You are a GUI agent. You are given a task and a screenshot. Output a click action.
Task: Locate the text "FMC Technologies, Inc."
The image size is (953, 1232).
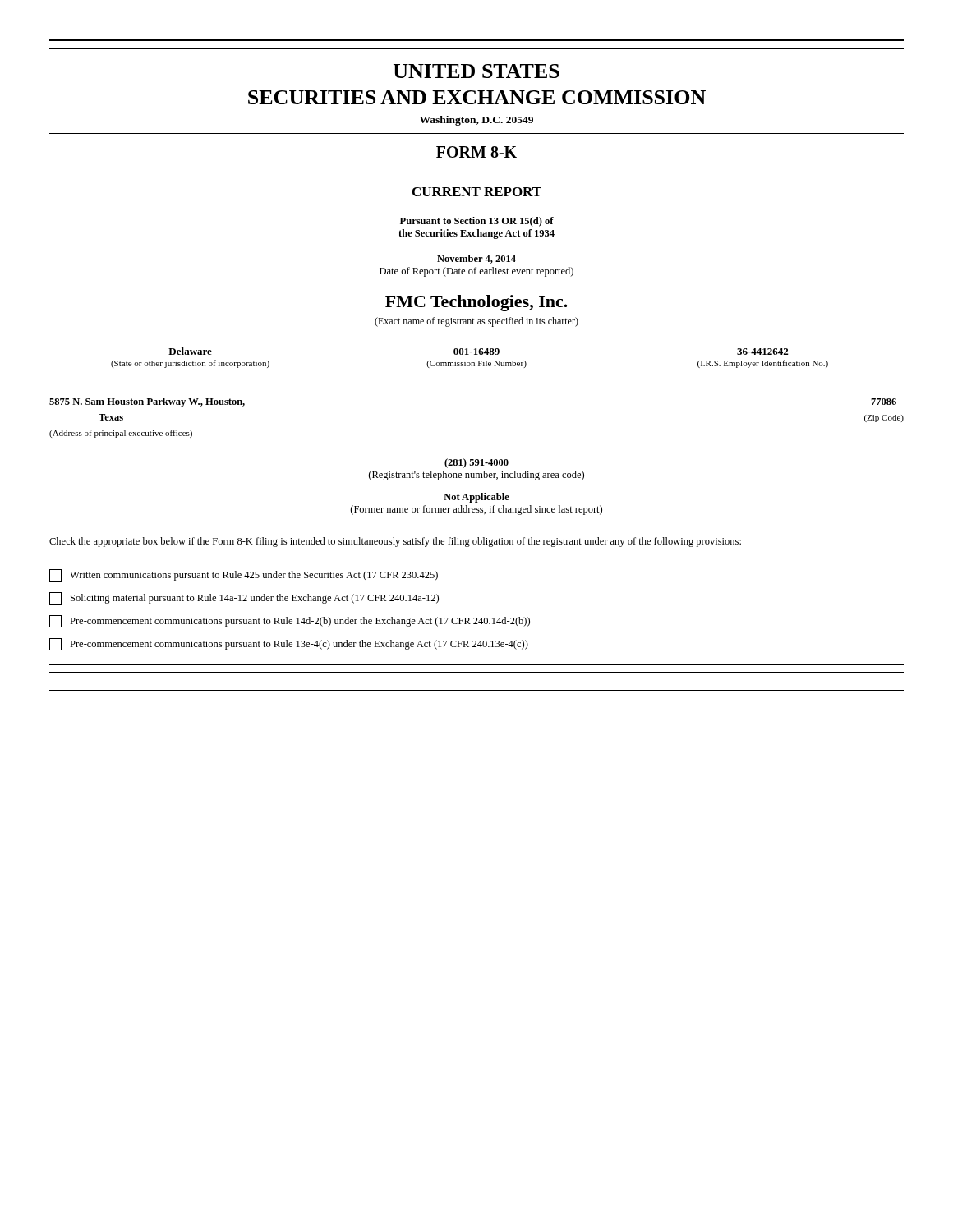pos(476,301)
